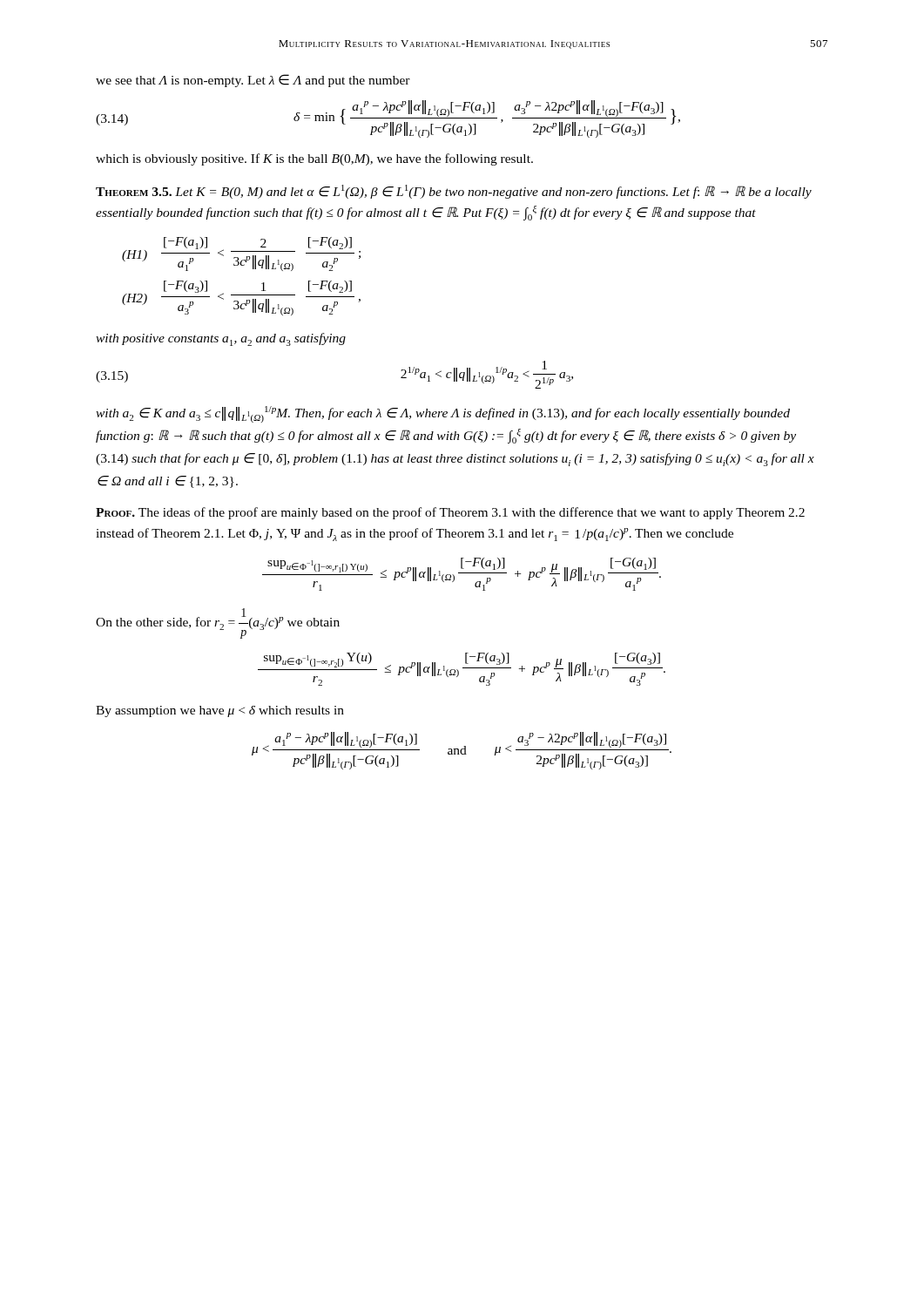Find the text block that reads "which is obviously positive."
Screen dimensions: 1307x924
tap(315, 158)
